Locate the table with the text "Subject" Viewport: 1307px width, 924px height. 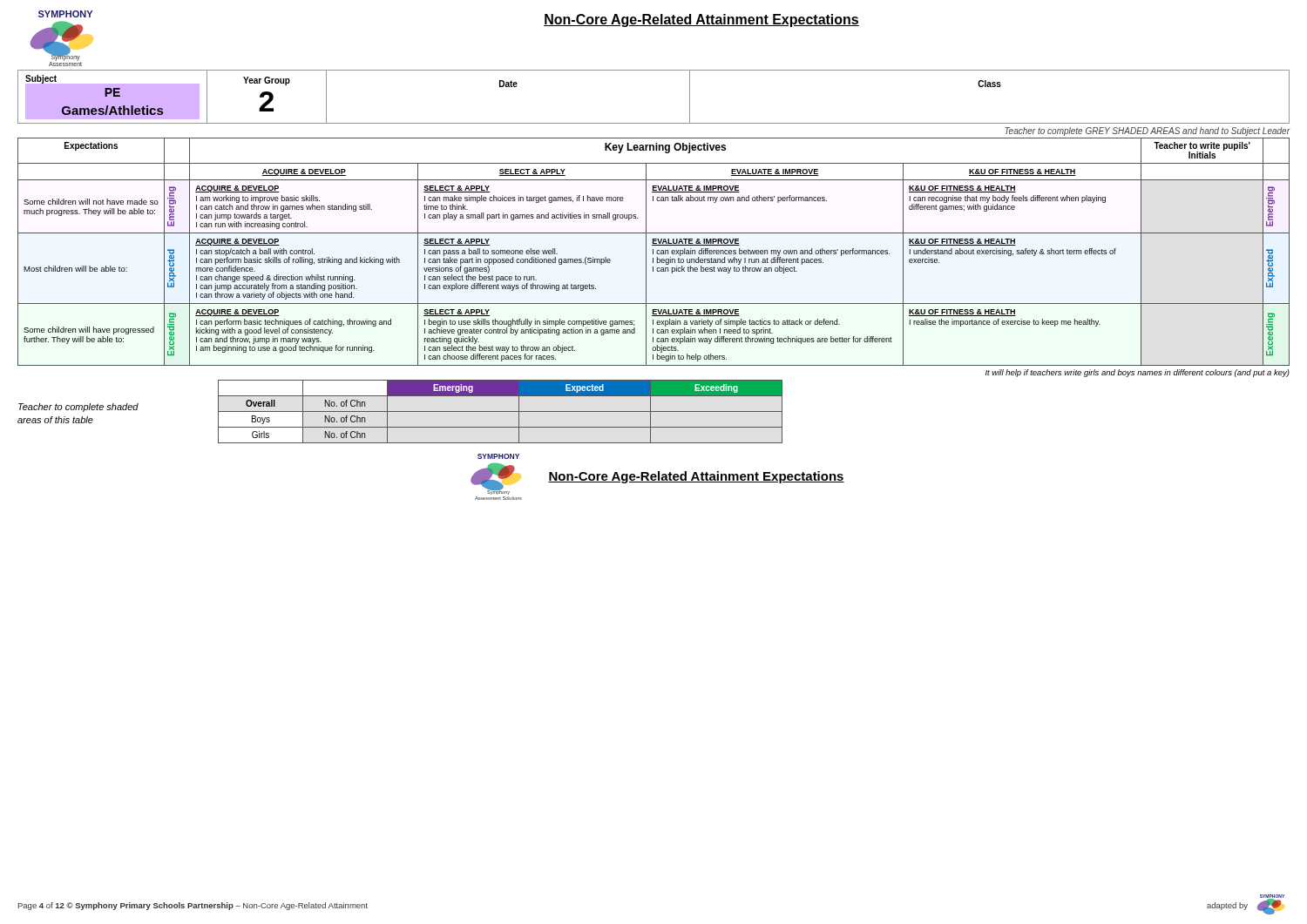tap(654, 97)
